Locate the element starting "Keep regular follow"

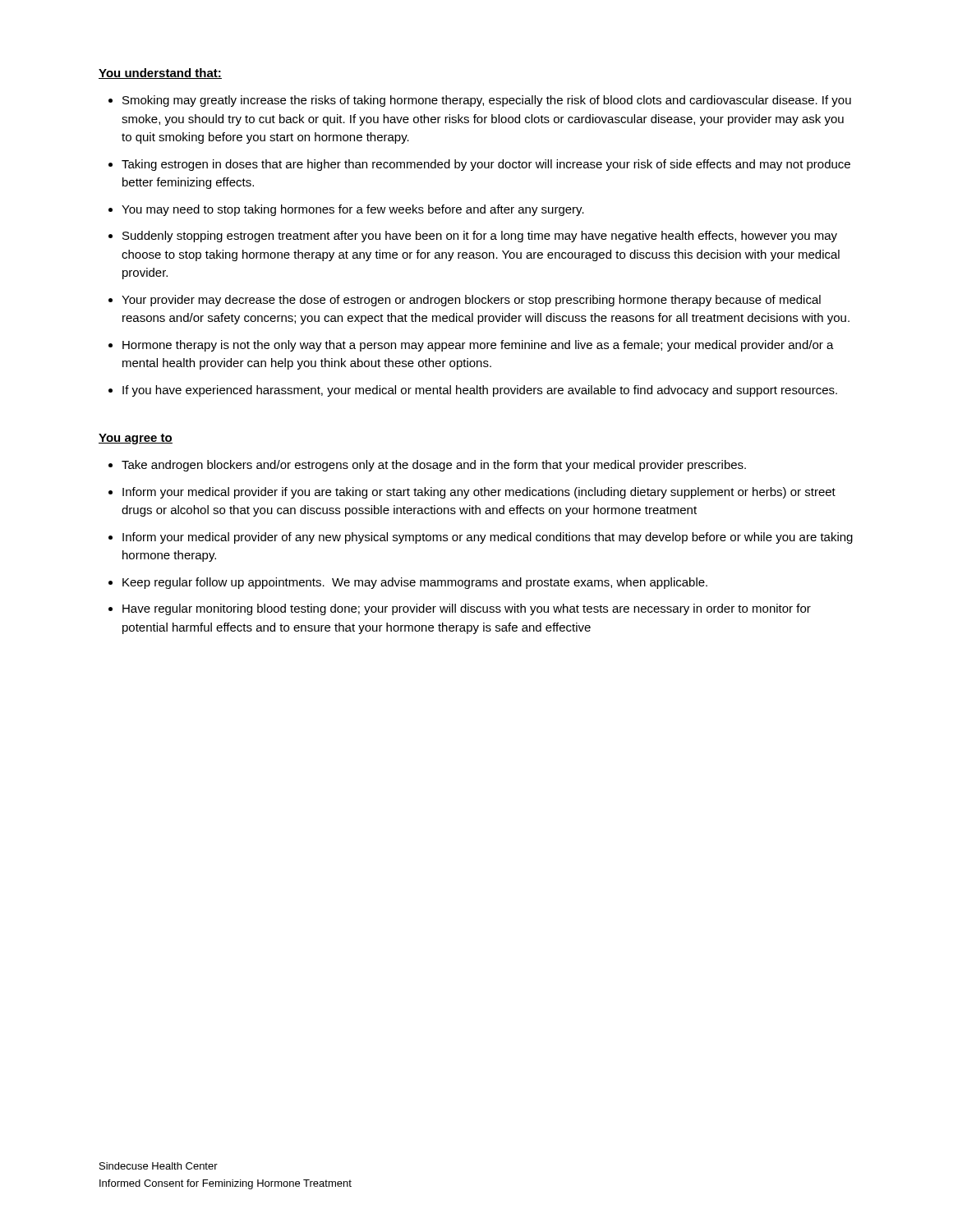(x=415, y=582)
